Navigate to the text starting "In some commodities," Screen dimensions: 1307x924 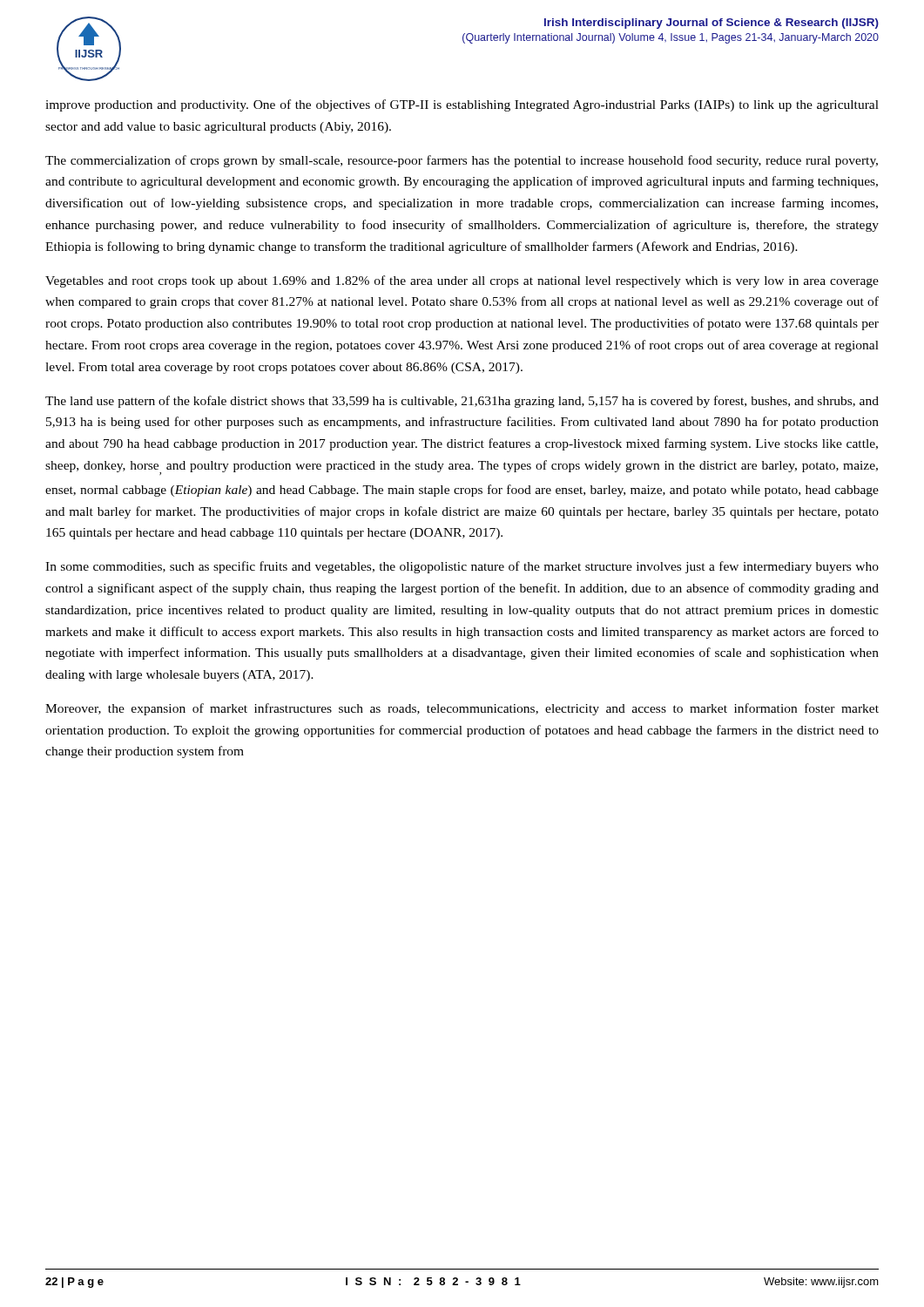point(462,621)
